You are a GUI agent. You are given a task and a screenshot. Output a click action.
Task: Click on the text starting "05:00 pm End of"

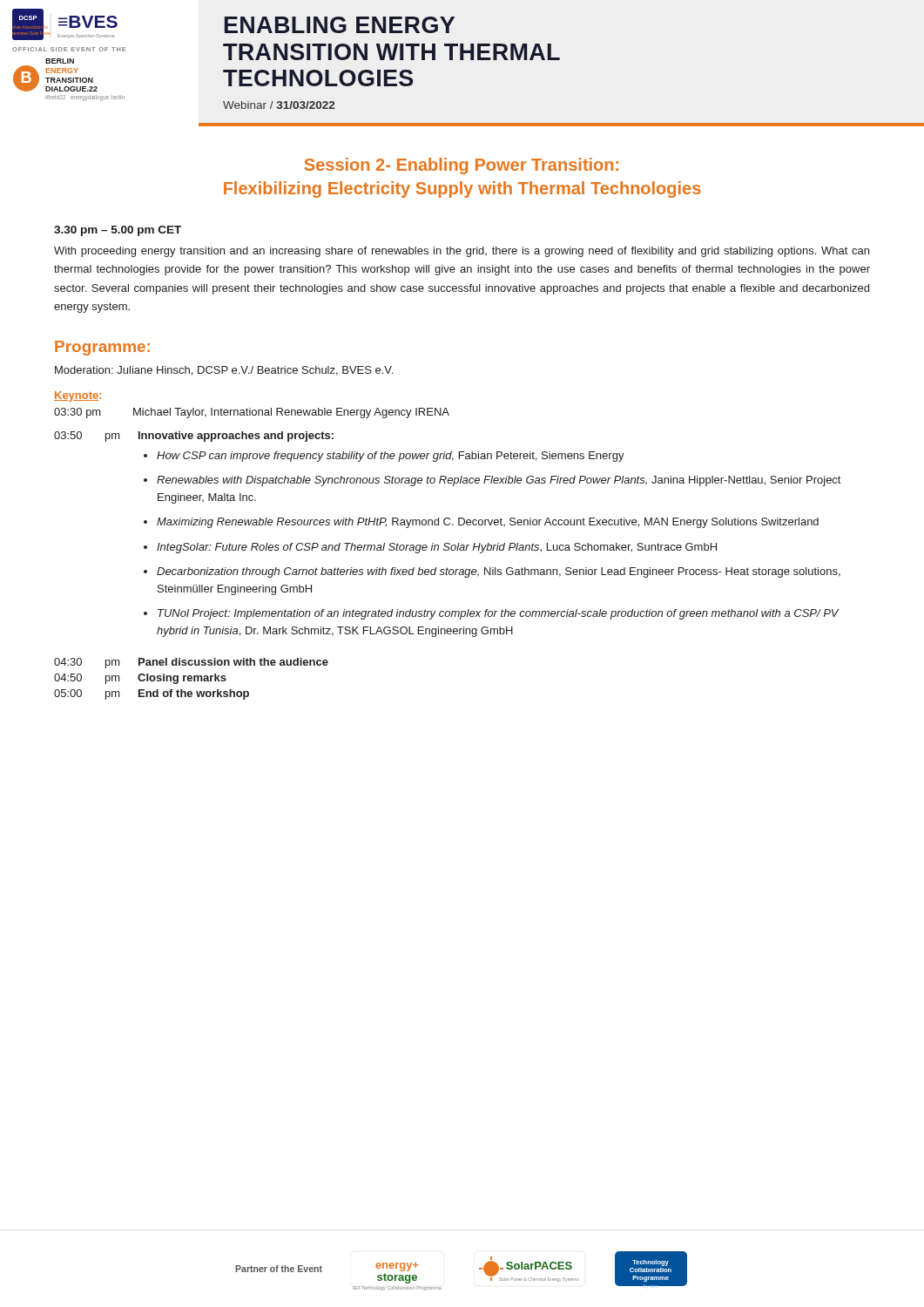point(152,693)
